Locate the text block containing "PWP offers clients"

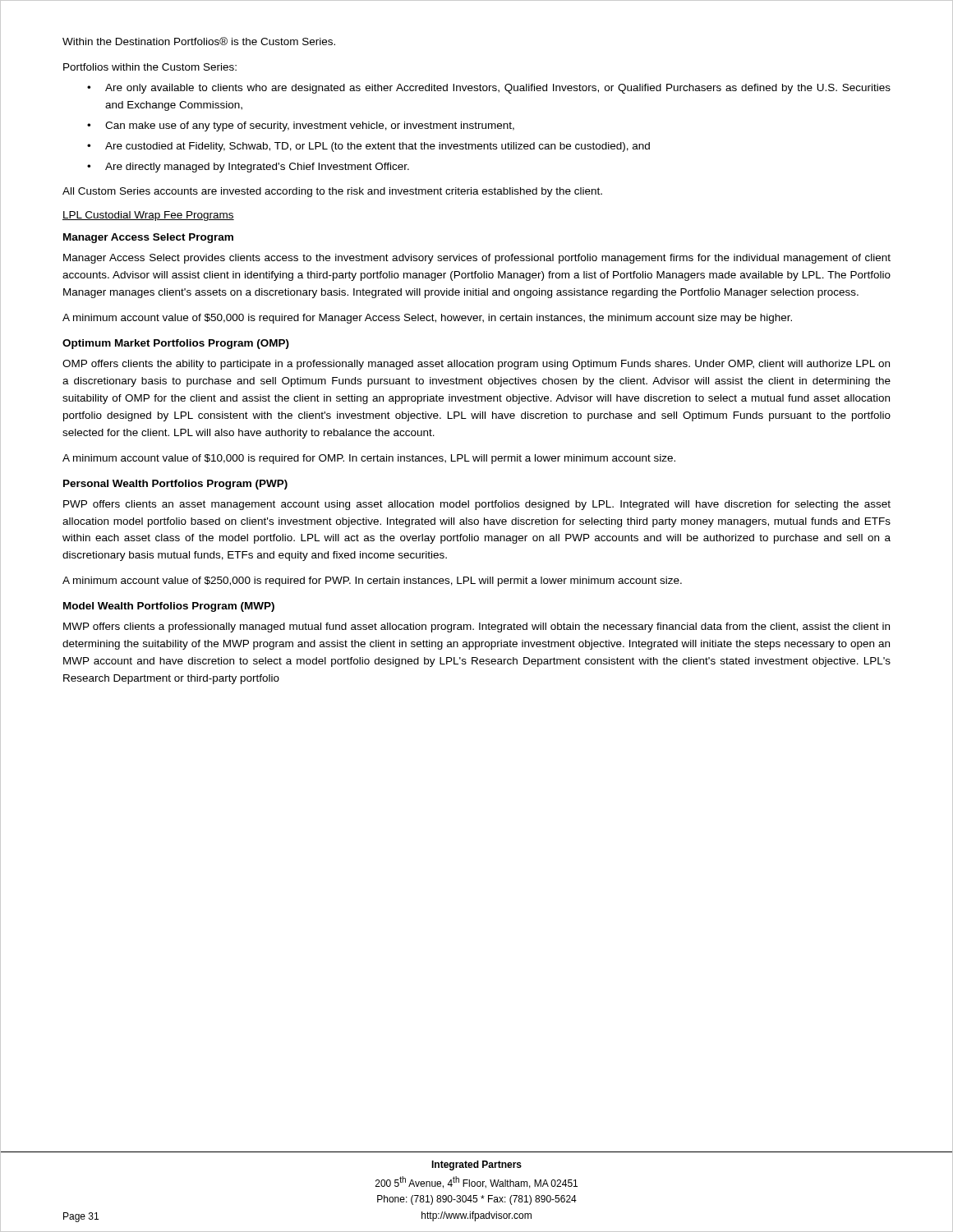[x=476, y=529]
